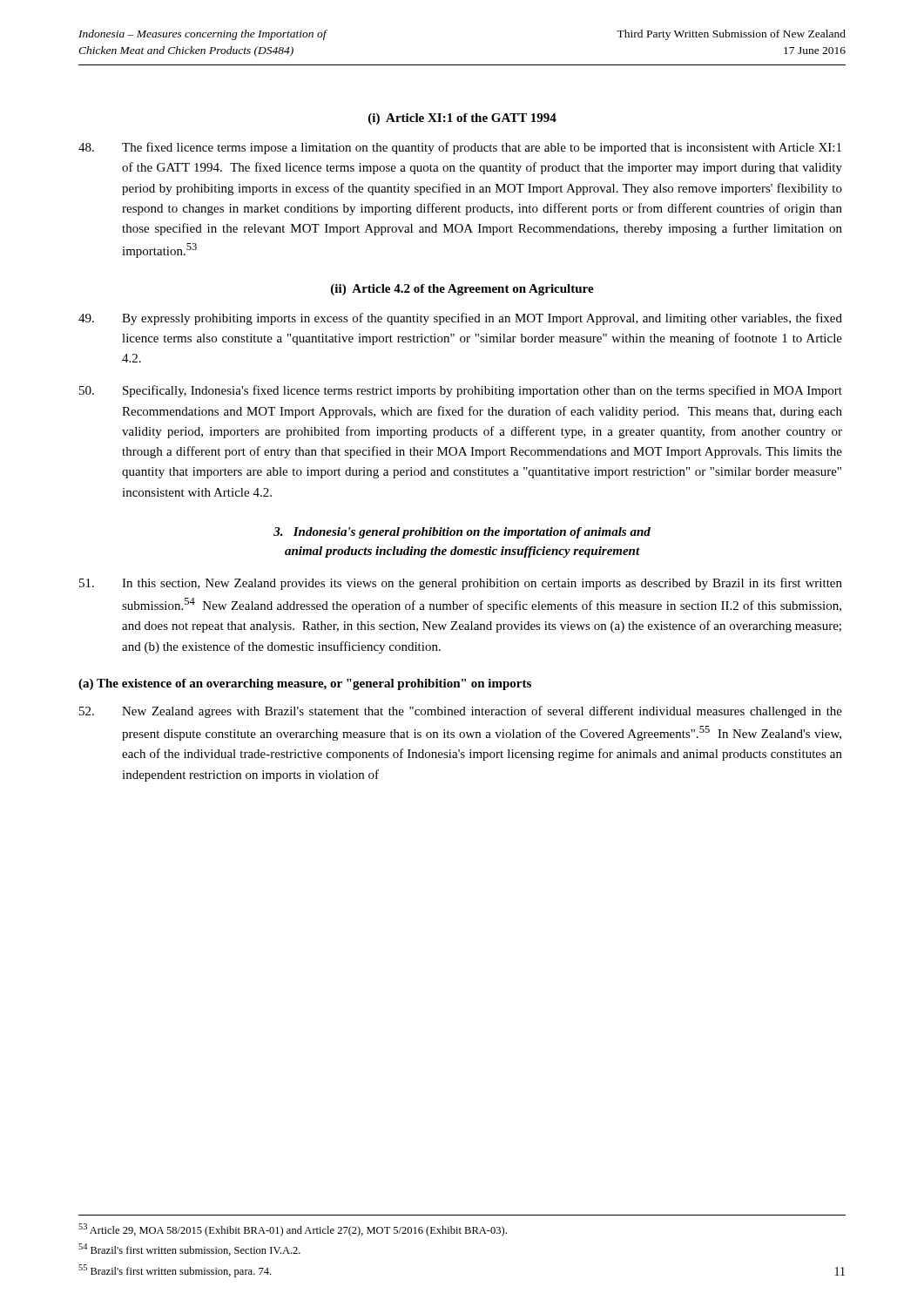Find the passage starting "53 Article 29, MOA 58/2015 (Exhibit BRA-01)"
The height and width of the screenshot is (1307, 924).
coord(293,1230)
